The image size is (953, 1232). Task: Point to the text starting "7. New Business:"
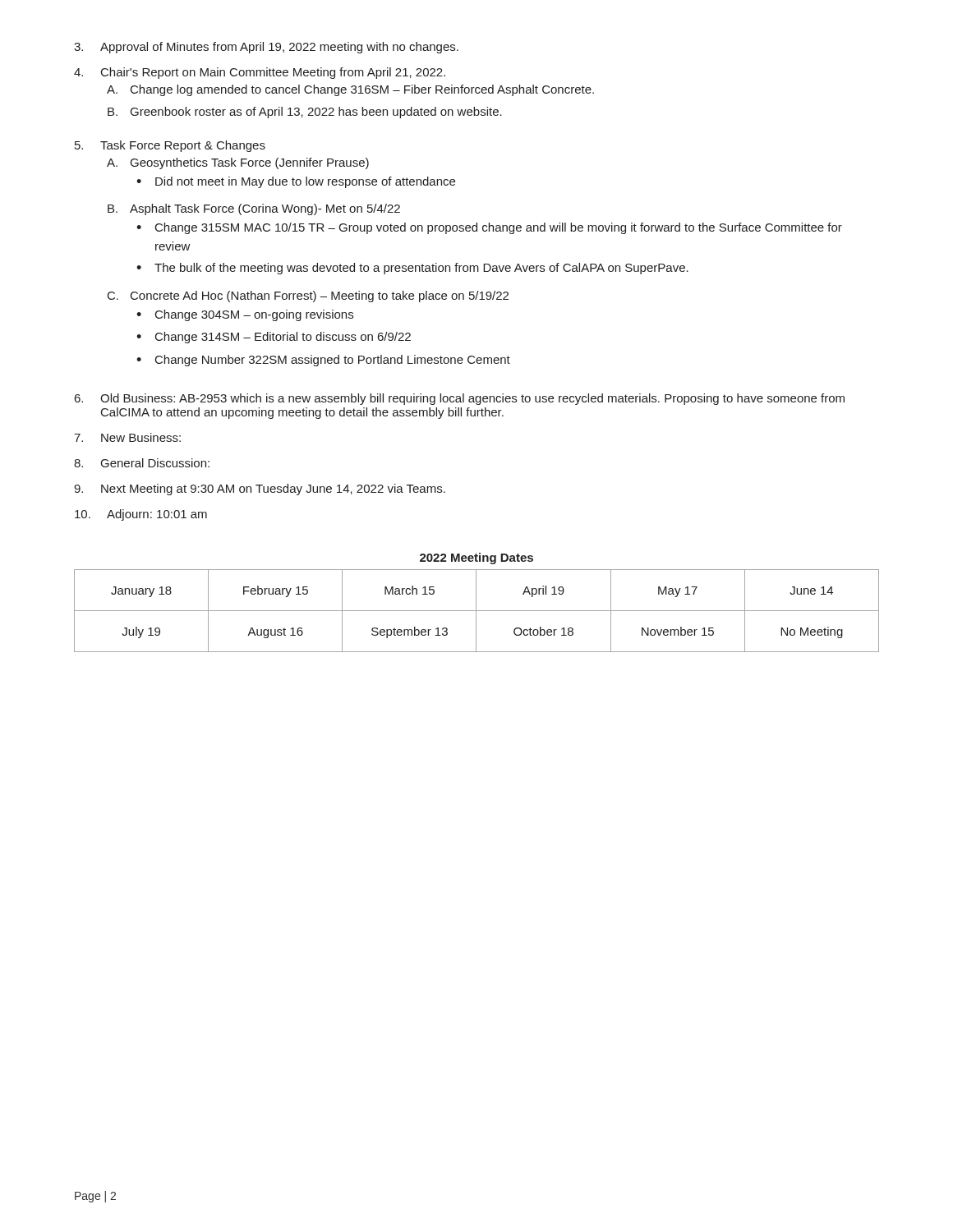127,437
